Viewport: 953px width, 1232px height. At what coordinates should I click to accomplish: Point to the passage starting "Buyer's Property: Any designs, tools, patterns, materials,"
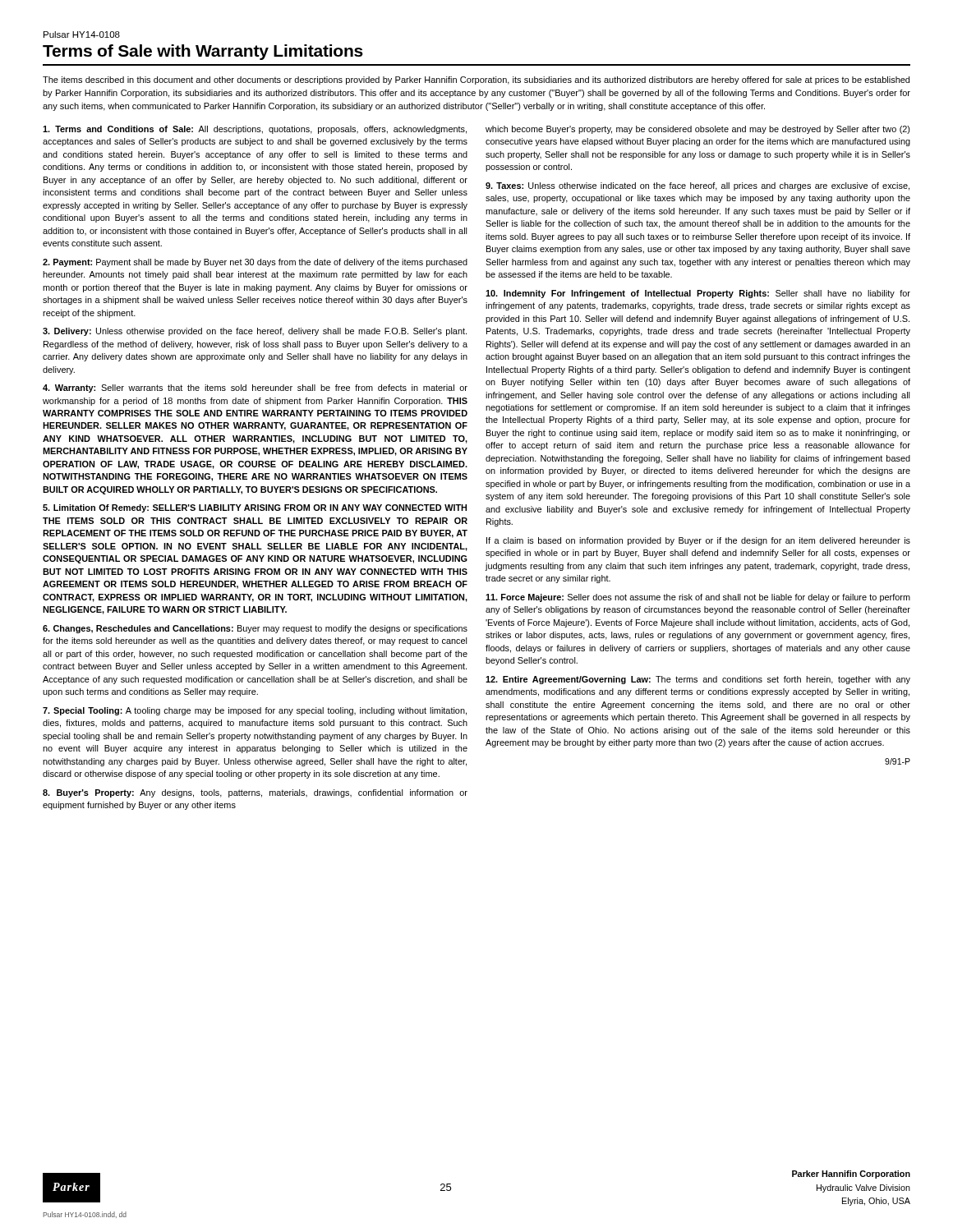click(x=255, y=799)
